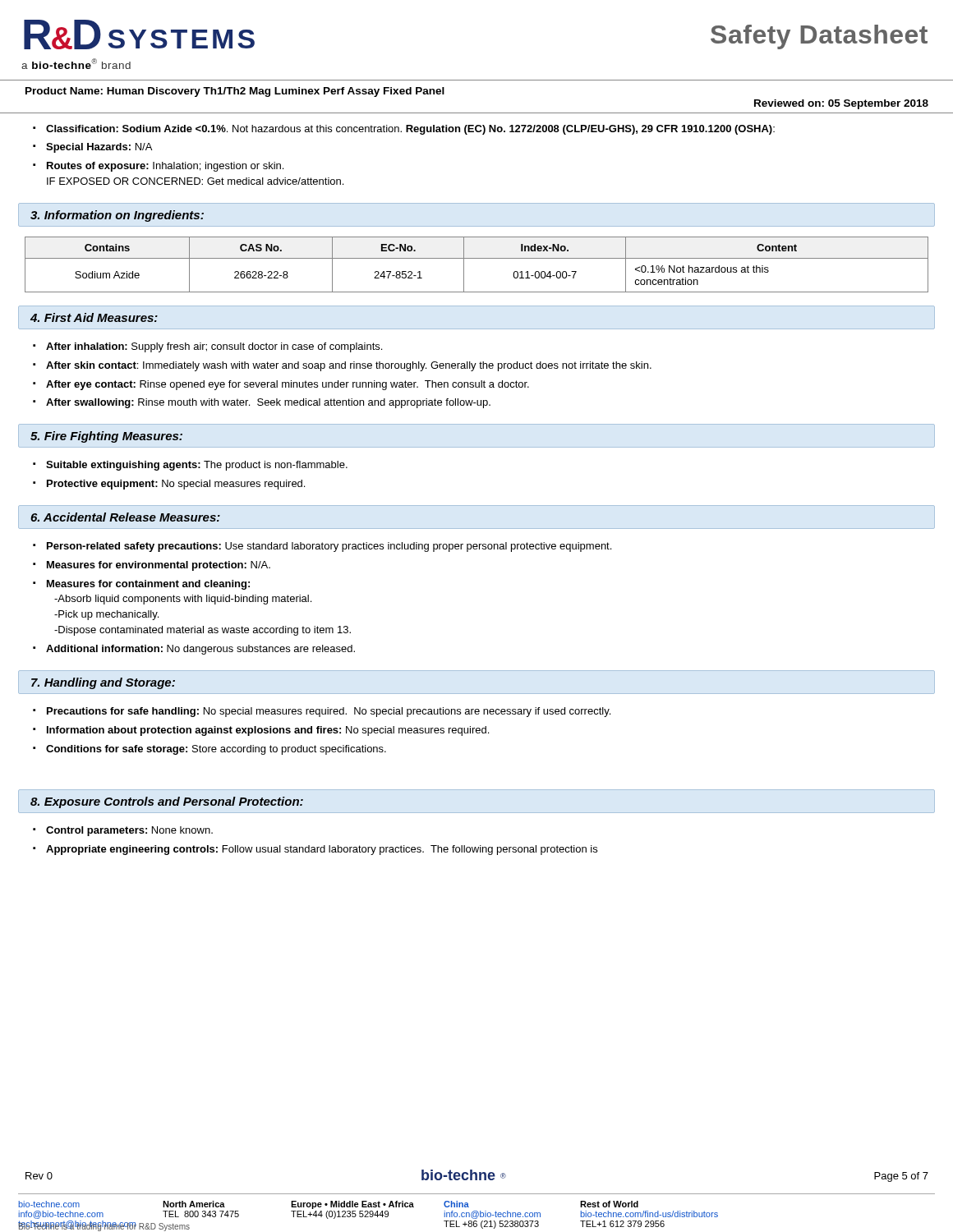The height and width of the screenshot is (1232, 953).
Task: Select the list item that says "After eye contact:"
Action: click(x=288, y=384)
